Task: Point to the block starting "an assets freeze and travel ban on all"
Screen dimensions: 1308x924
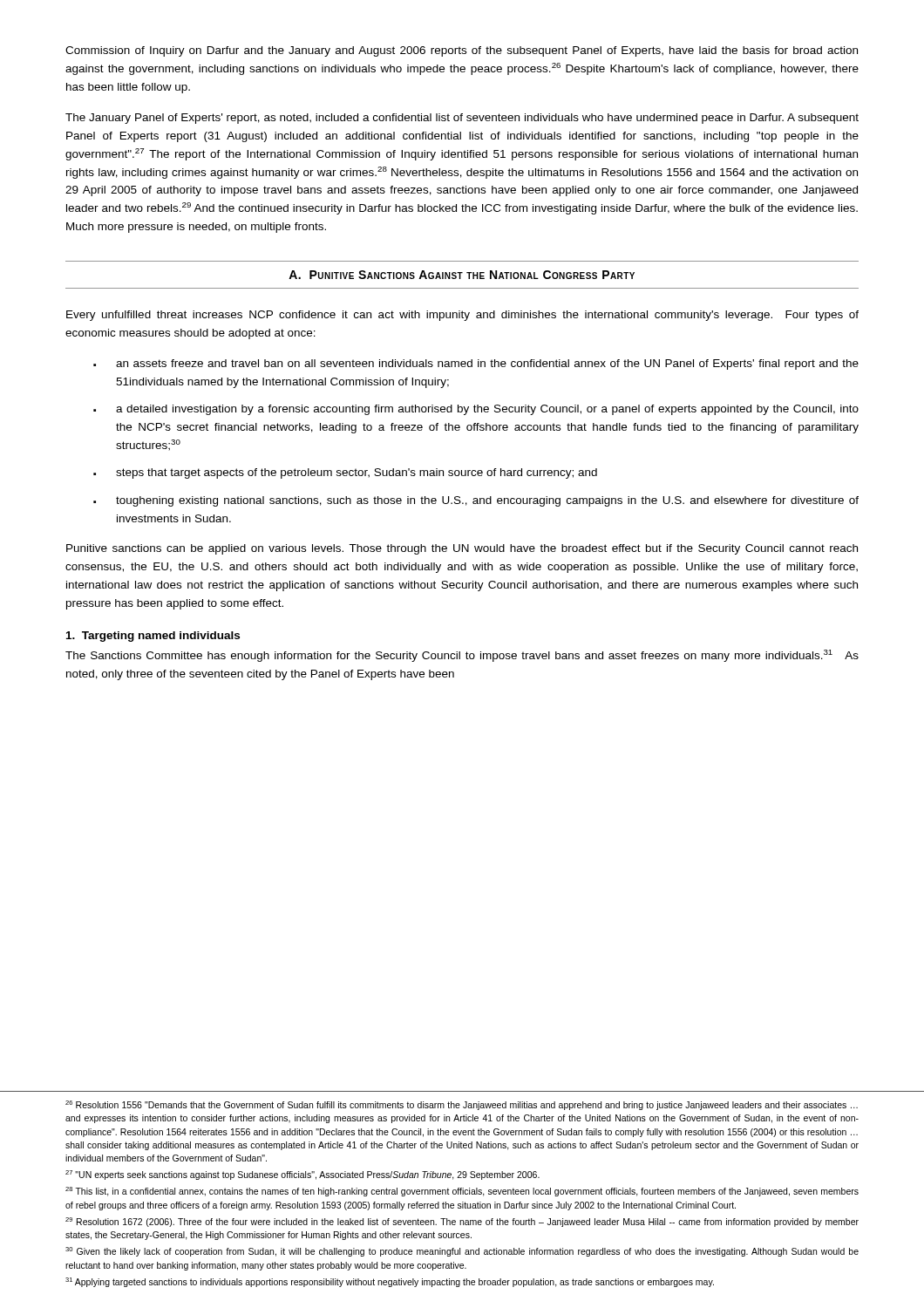Action: point(476,373)
